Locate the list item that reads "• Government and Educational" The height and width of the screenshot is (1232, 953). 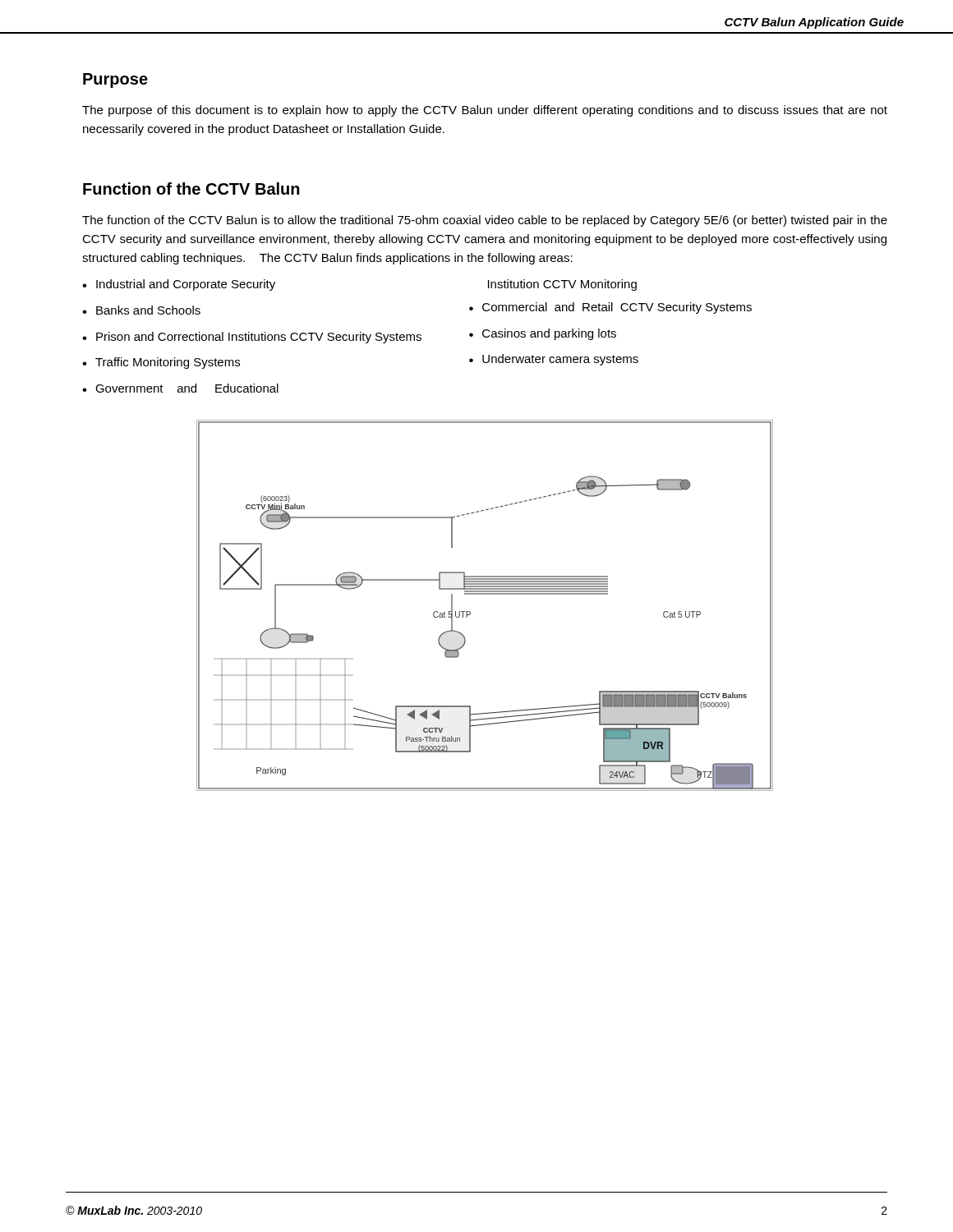pos(180,390)
